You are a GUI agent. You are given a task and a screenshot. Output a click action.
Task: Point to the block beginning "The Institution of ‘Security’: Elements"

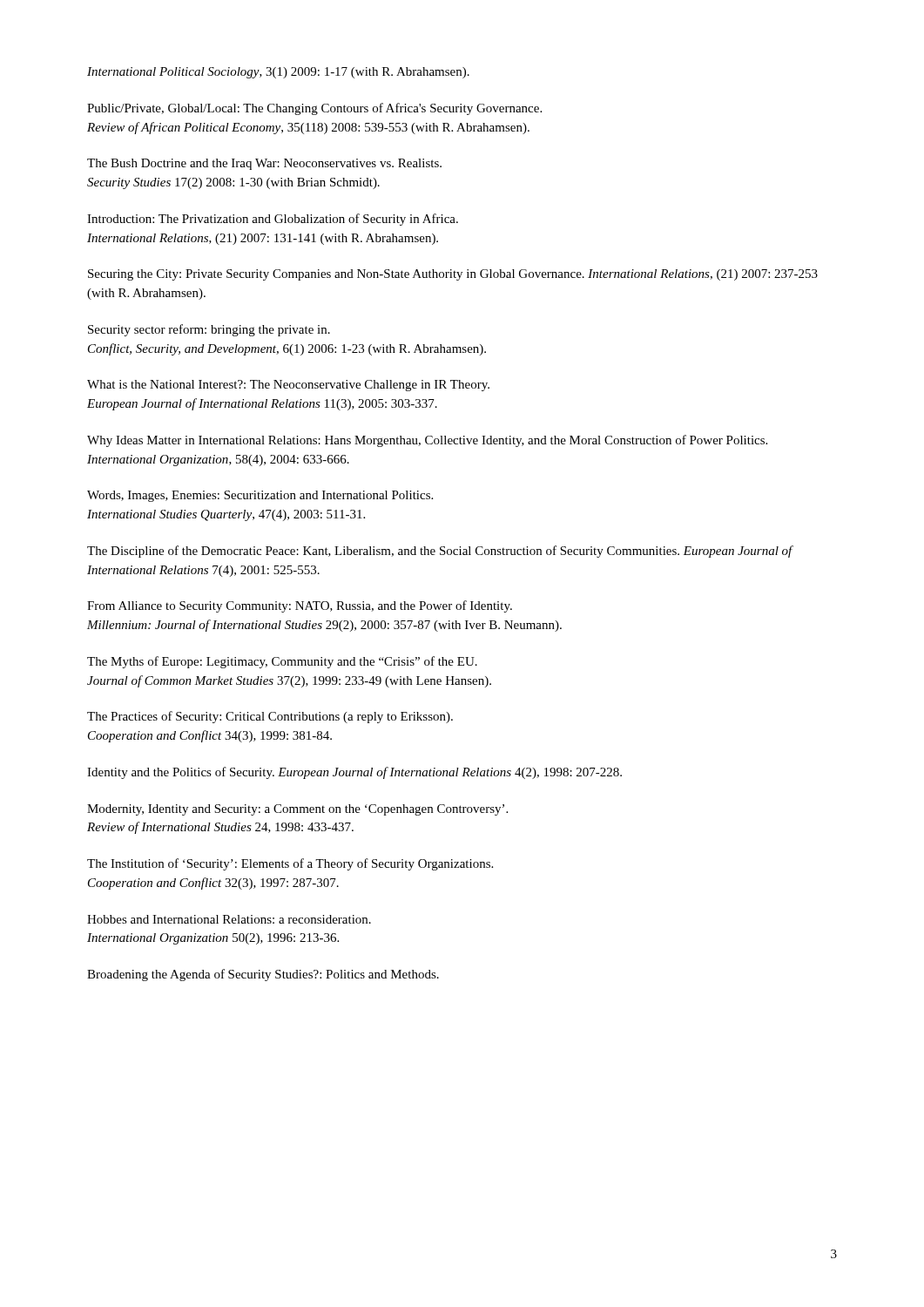(291, 873)
